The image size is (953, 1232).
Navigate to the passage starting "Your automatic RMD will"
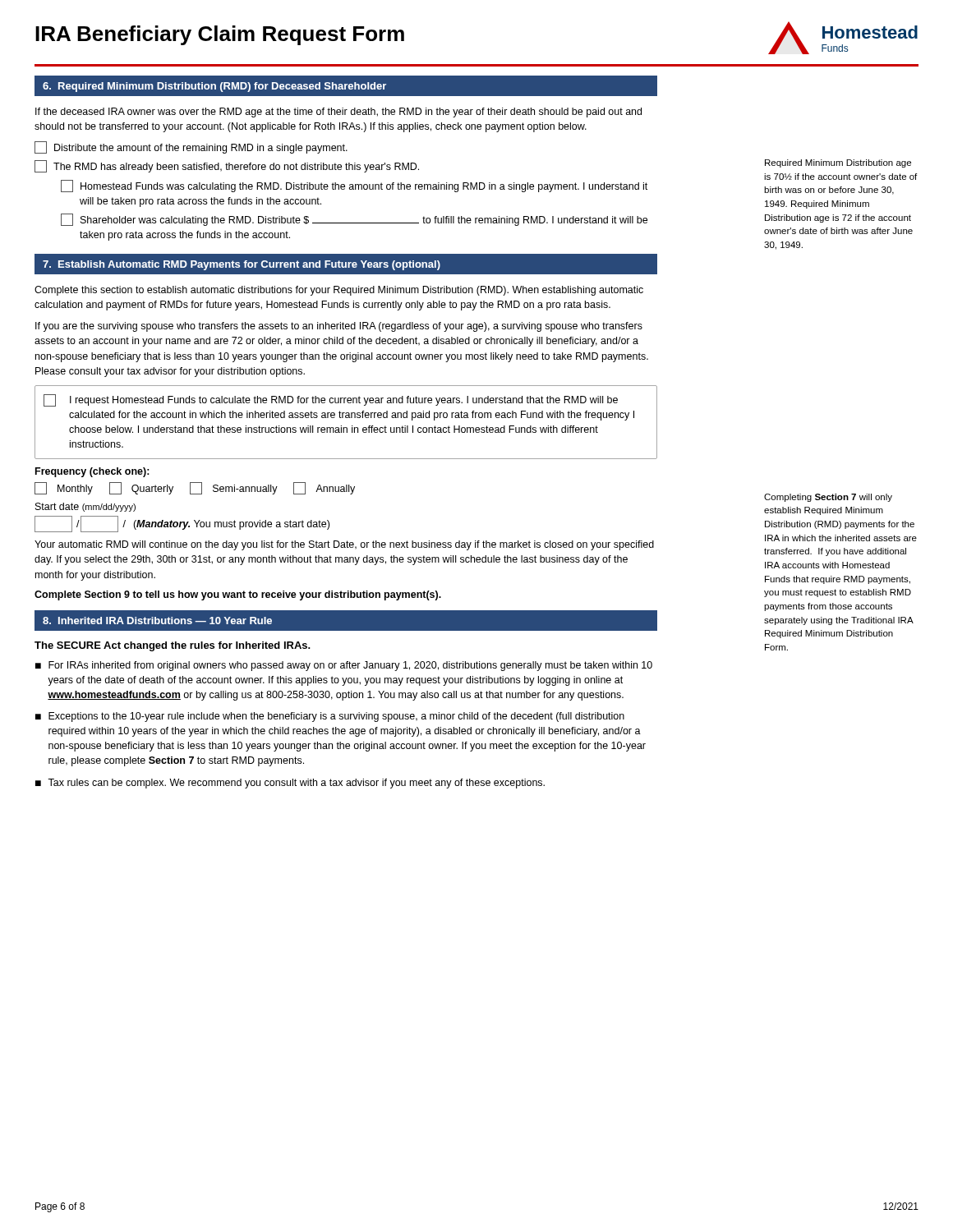[x=344, y=560]
